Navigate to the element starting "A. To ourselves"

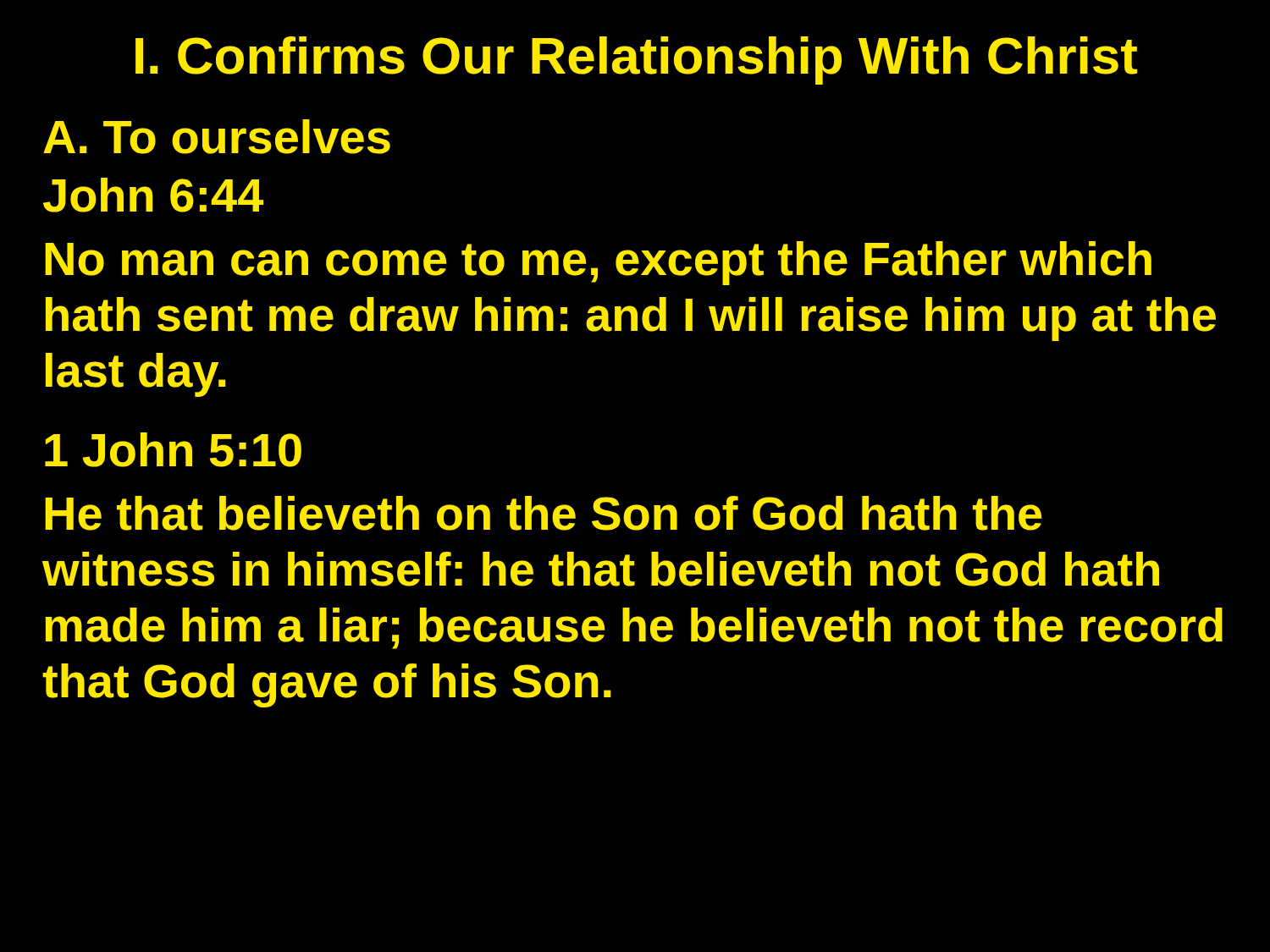[x=217, y=137]
